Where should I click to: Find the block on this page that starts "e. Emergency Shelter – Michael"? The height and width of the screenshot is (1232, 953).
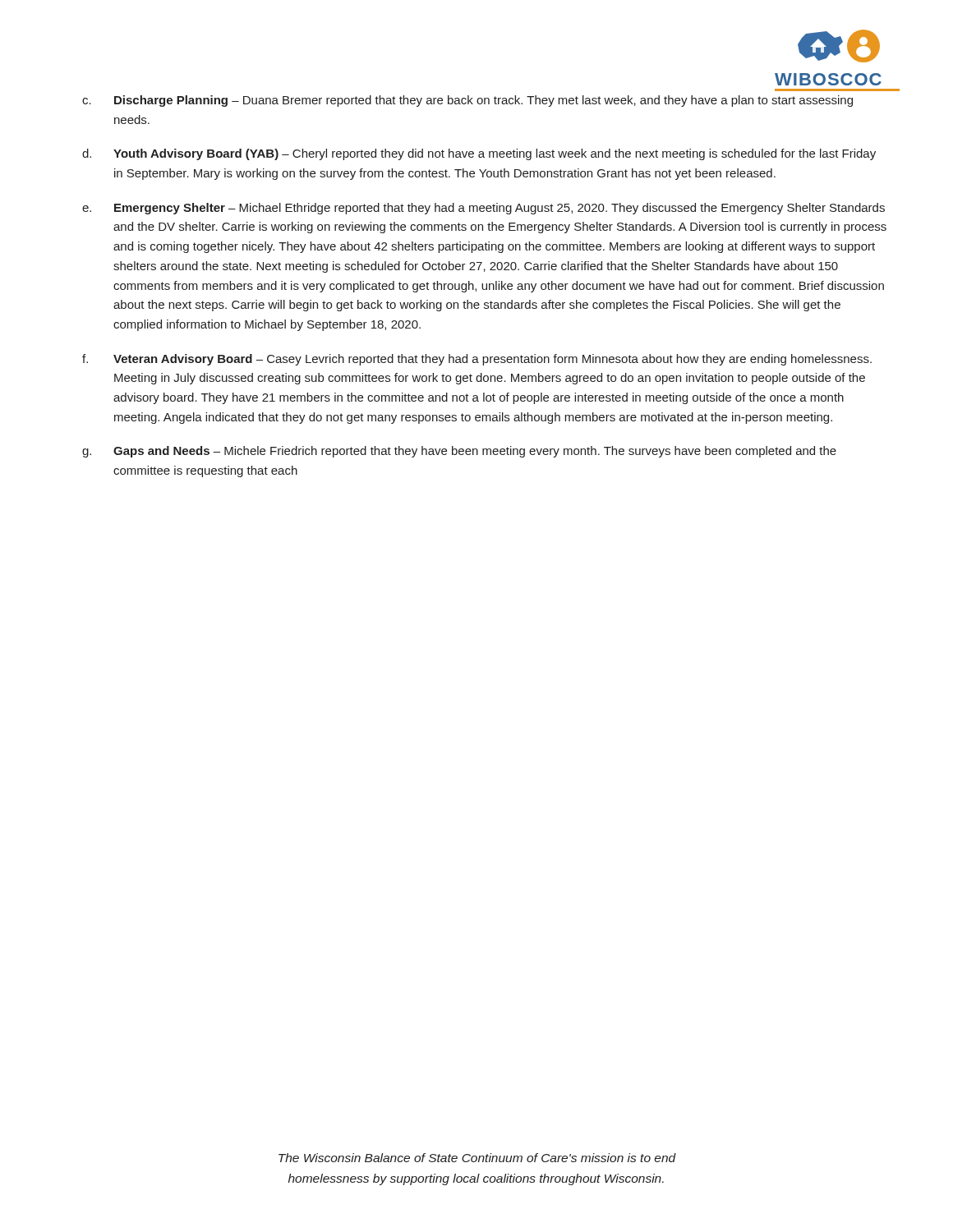pos(485,266)
